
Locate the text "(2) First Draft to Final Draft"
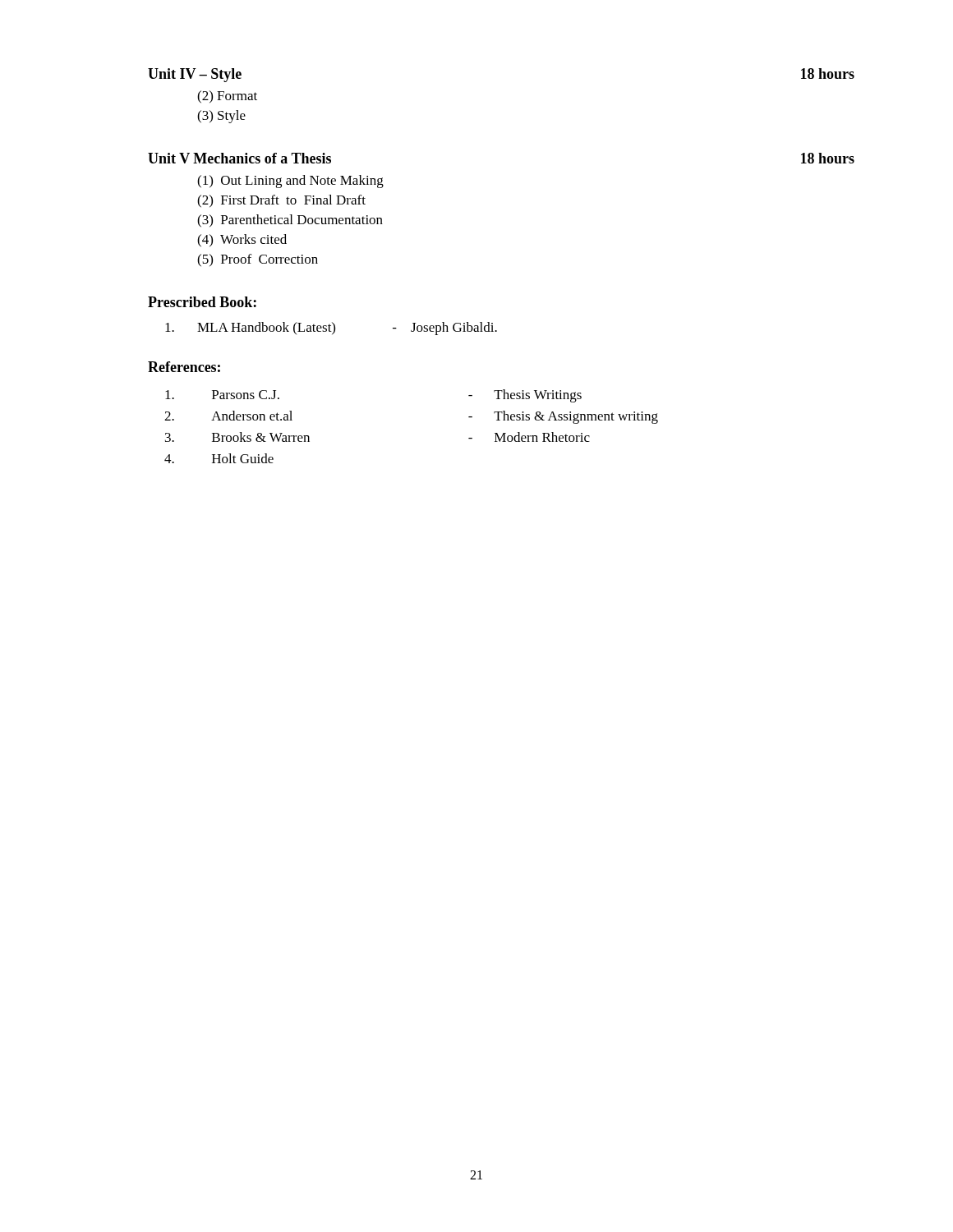[x=281, y=200]
